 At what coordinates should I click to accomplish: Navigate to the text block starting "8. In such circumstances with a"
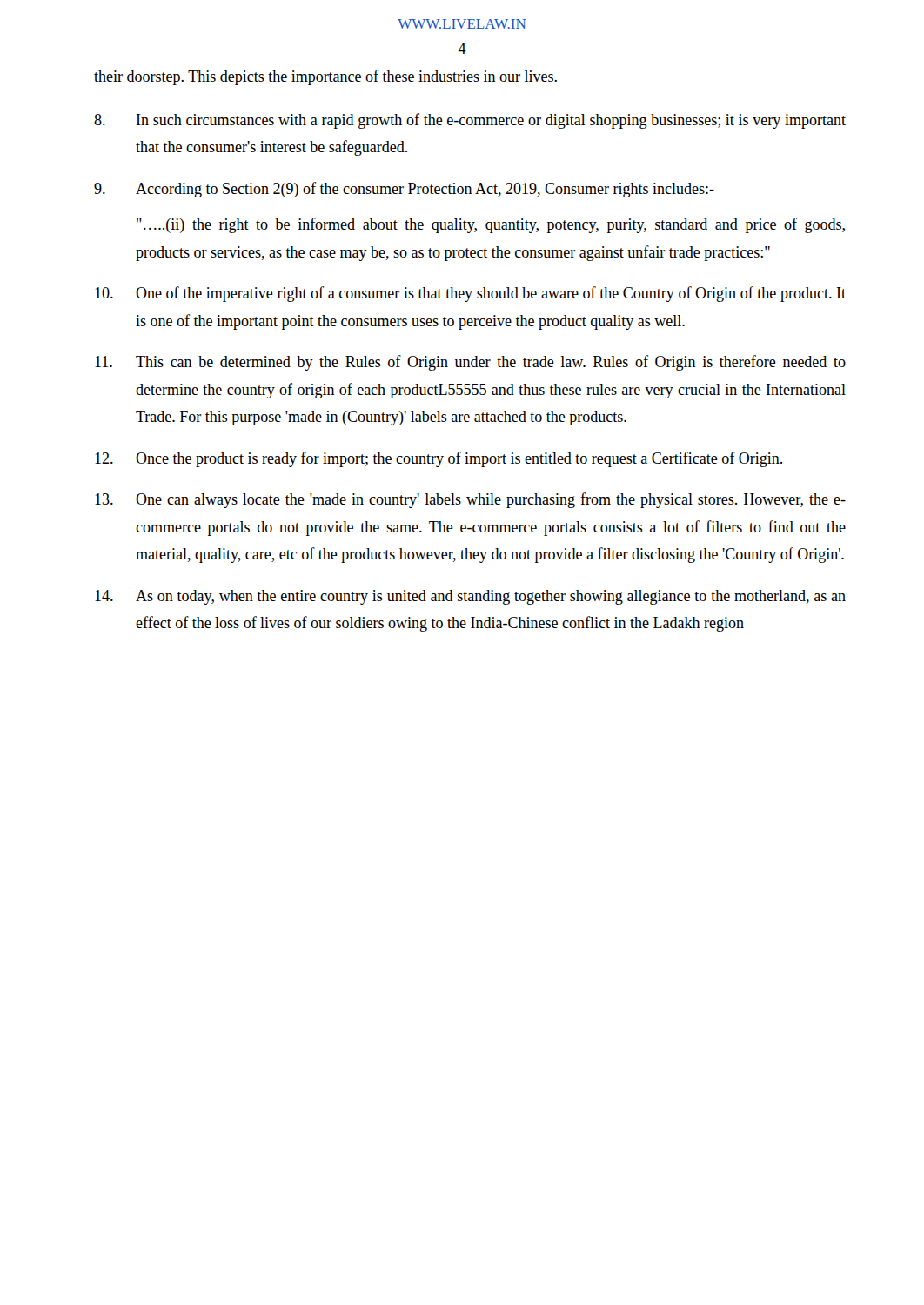(470, 134)
